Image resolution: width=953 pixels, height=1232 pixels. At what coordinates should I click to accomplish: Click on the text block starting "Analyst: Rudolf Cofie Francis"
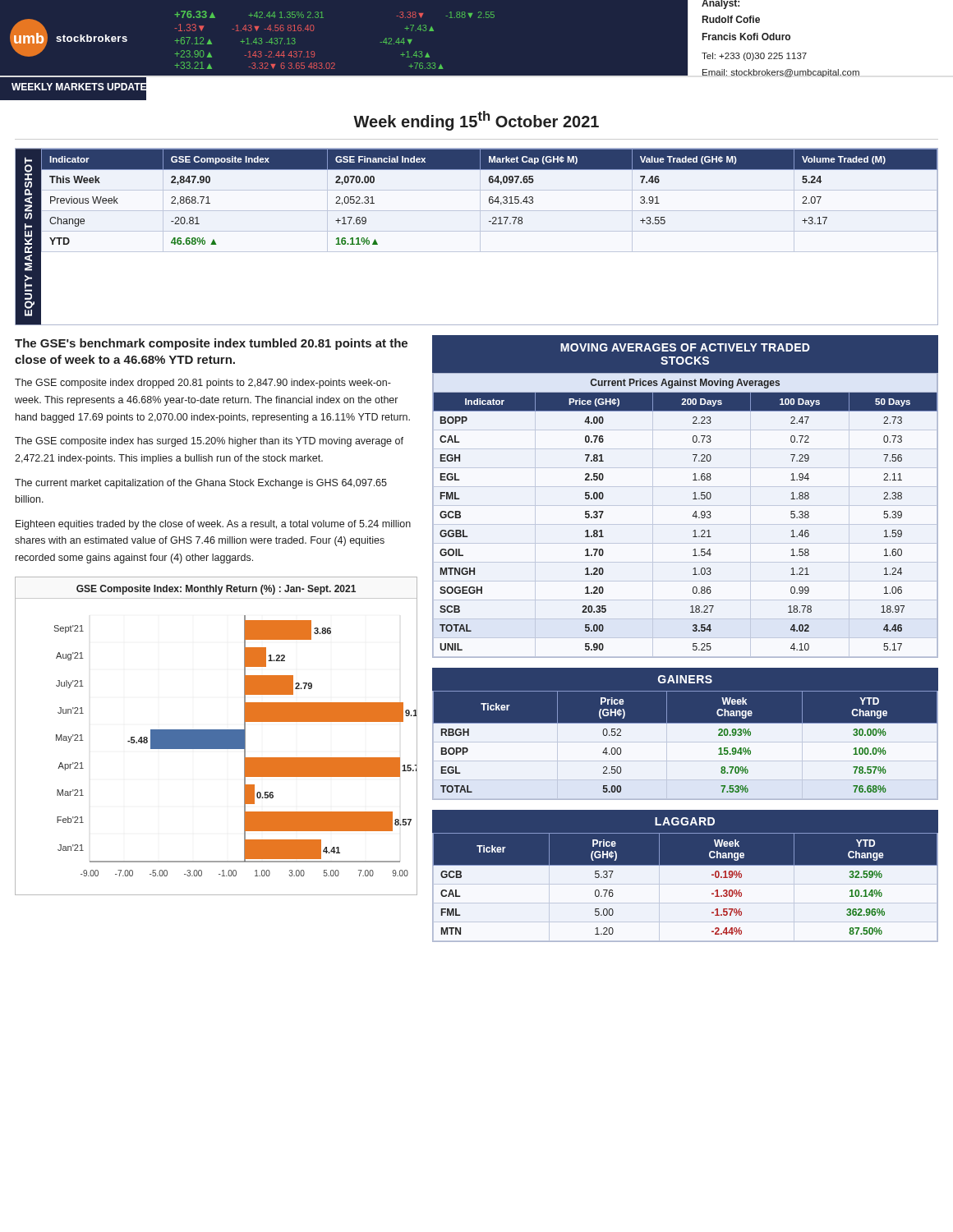tap(721, 5)
